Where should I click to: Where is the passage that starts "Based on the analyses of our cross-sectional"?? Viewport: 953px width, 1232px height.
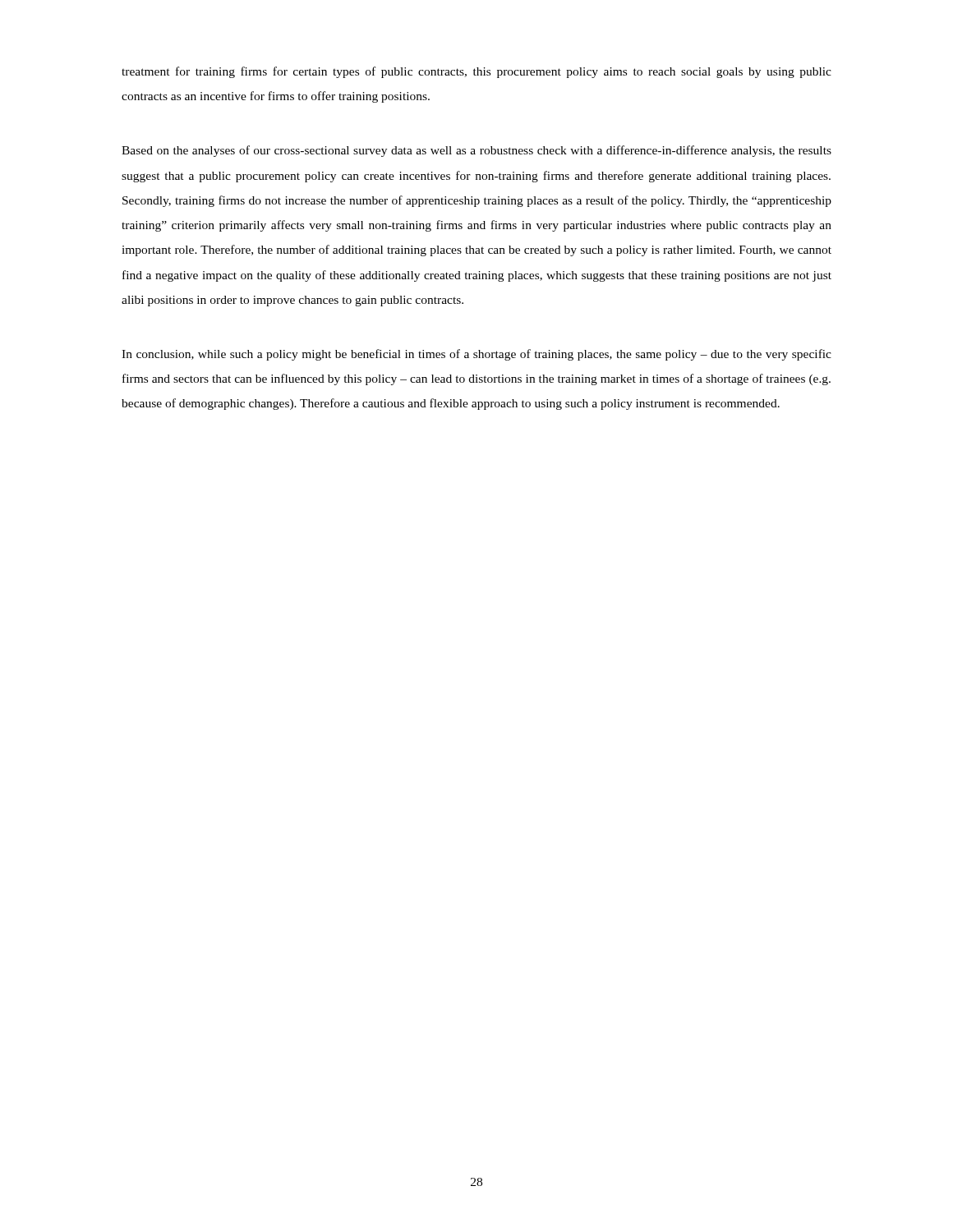[476, 225]
